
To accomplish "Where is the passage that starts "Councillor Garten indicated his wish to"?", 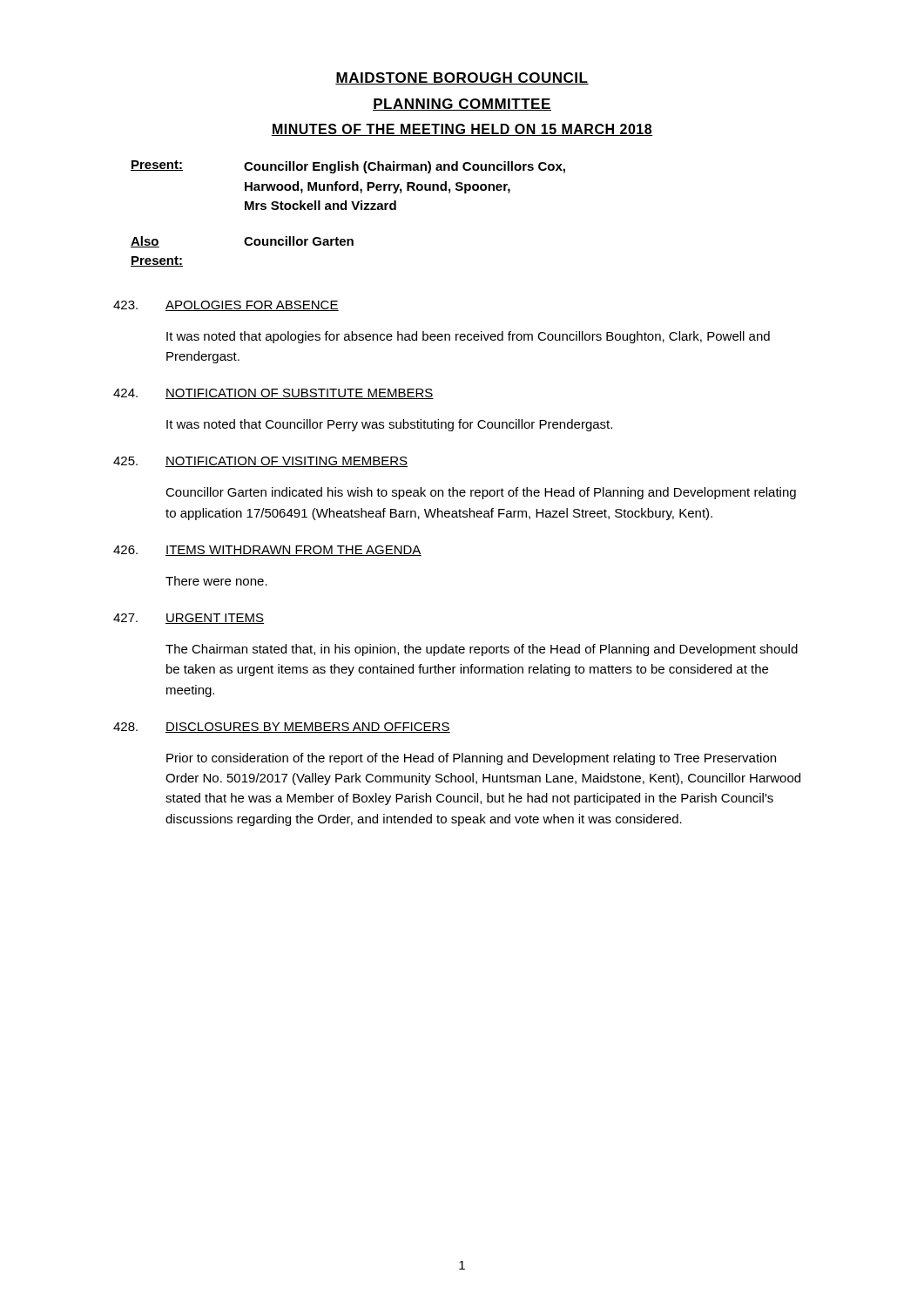I will (481, 502).
